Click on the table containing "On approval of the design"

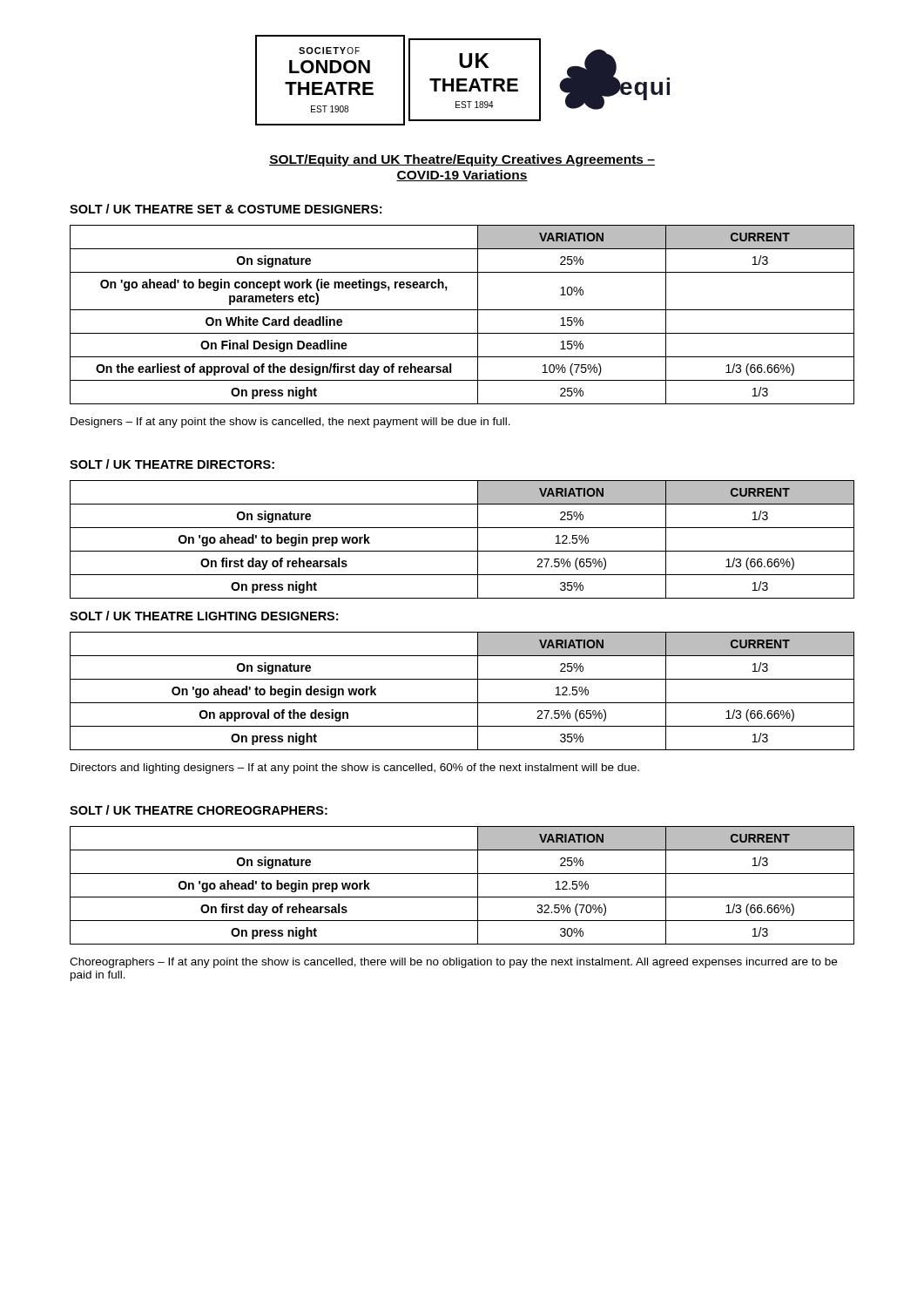point(462,691)
